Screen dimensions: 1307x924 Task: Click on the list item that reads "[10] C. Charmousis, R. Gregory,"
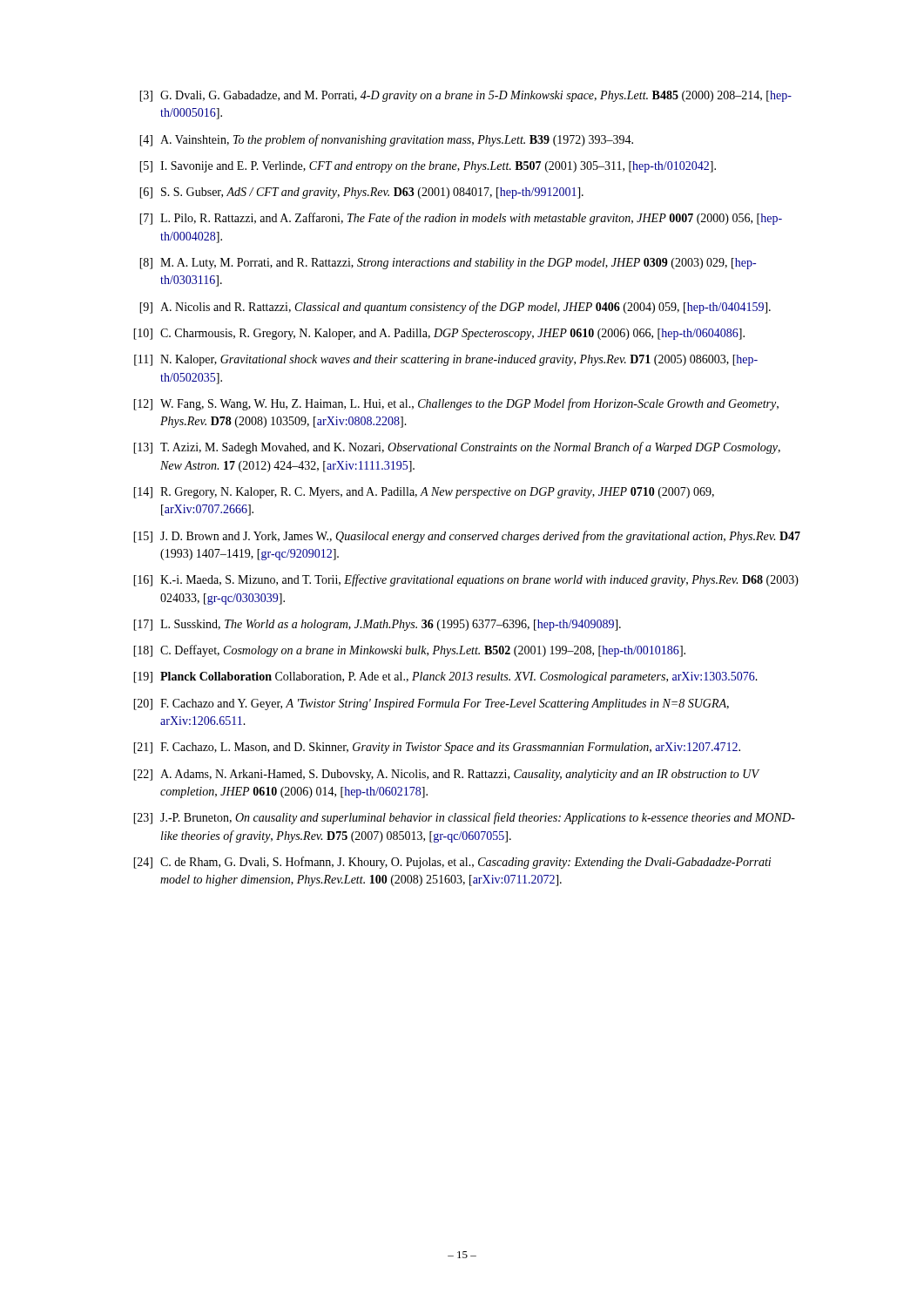462,334
